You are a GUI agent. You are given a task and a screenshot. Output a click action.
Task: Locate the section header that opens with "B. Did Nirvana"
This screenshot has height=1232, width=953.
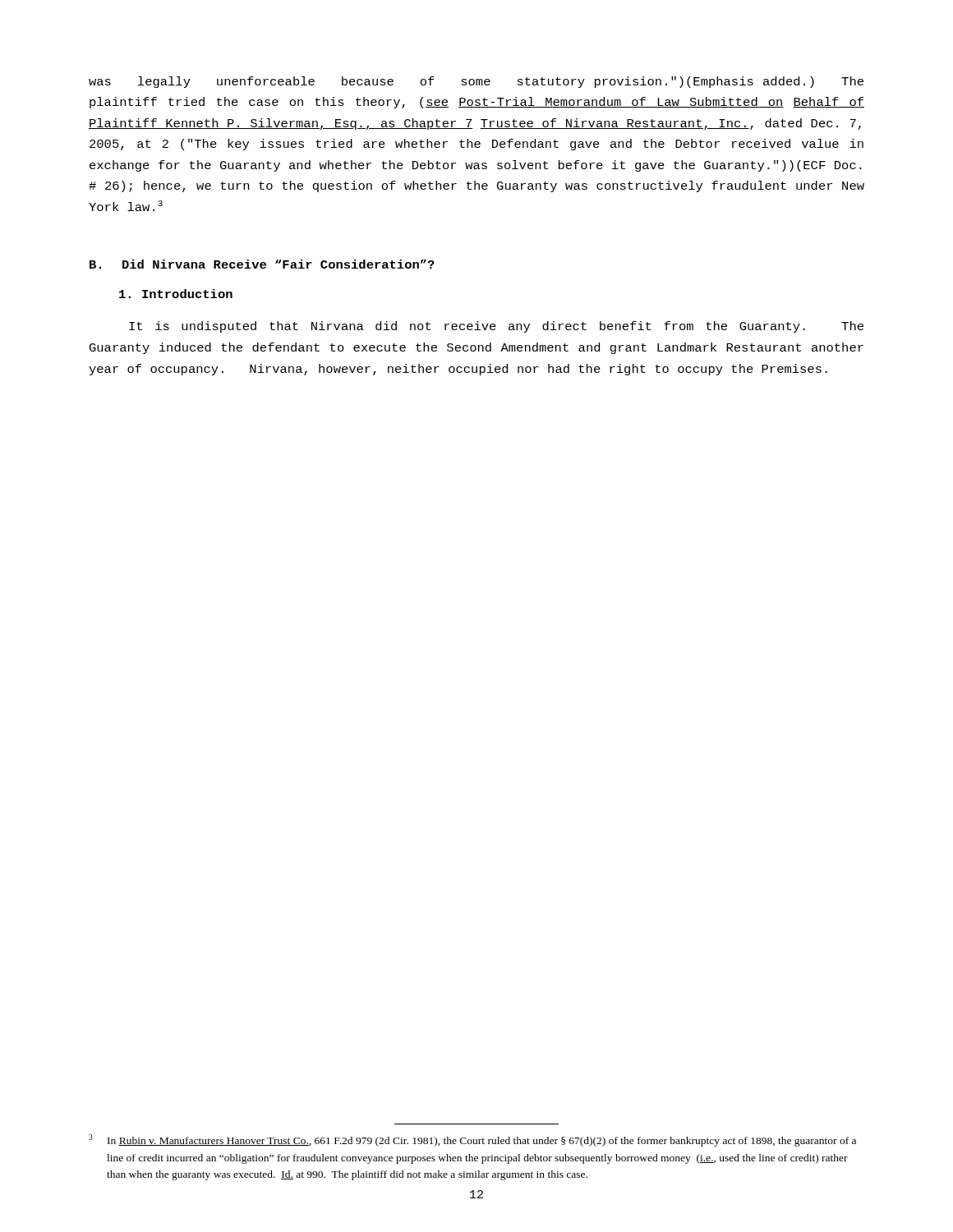pos(262,264)
